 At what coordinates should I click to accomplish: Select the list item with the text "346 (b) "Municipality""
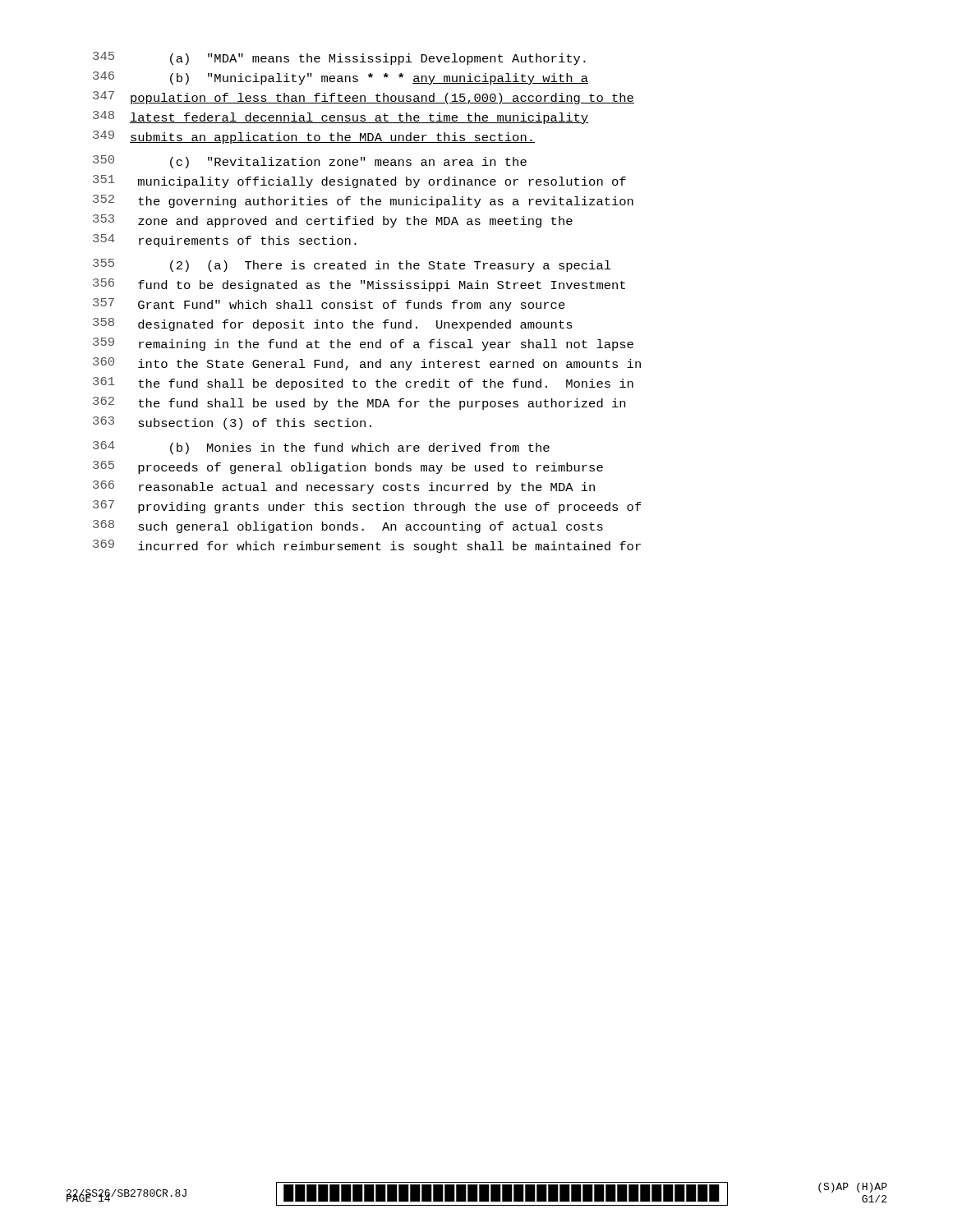476,79
